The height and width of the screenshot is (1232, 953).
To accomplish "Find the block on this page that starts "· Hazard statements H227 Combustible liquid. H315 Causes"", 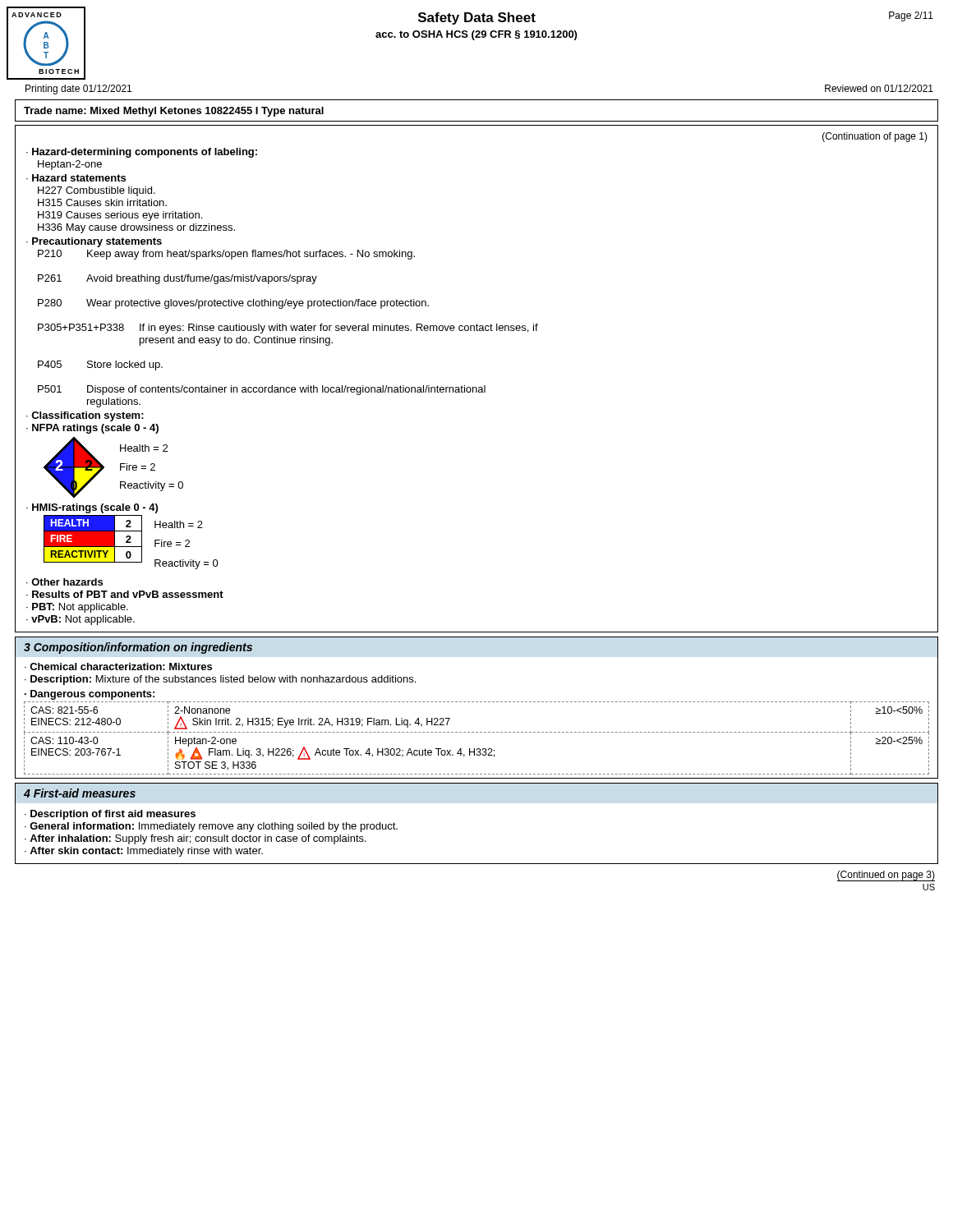I will [131, 202].
